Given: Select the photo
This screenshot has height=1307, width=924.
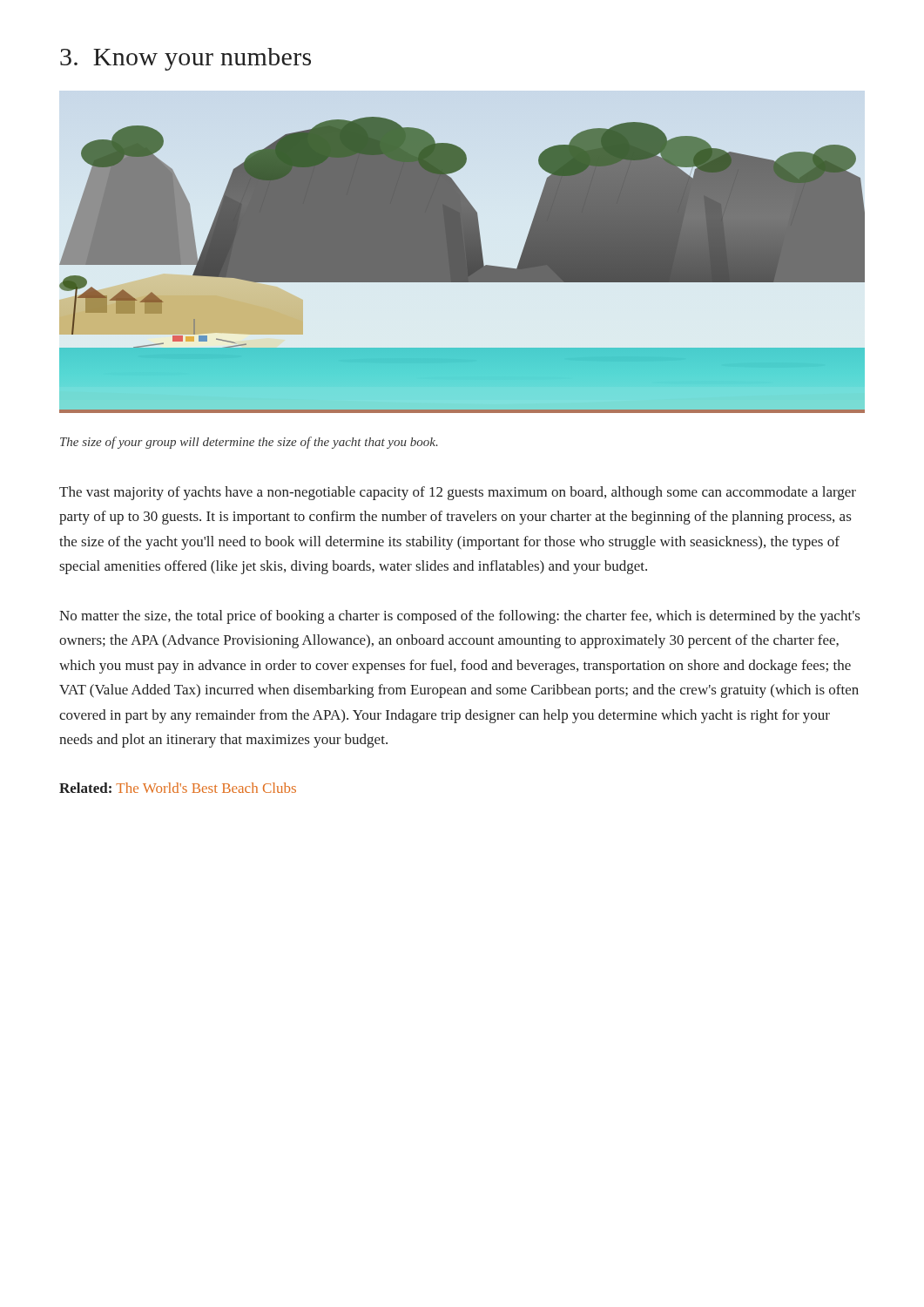Looking at the screenshot, I should (x=462, y=252).
